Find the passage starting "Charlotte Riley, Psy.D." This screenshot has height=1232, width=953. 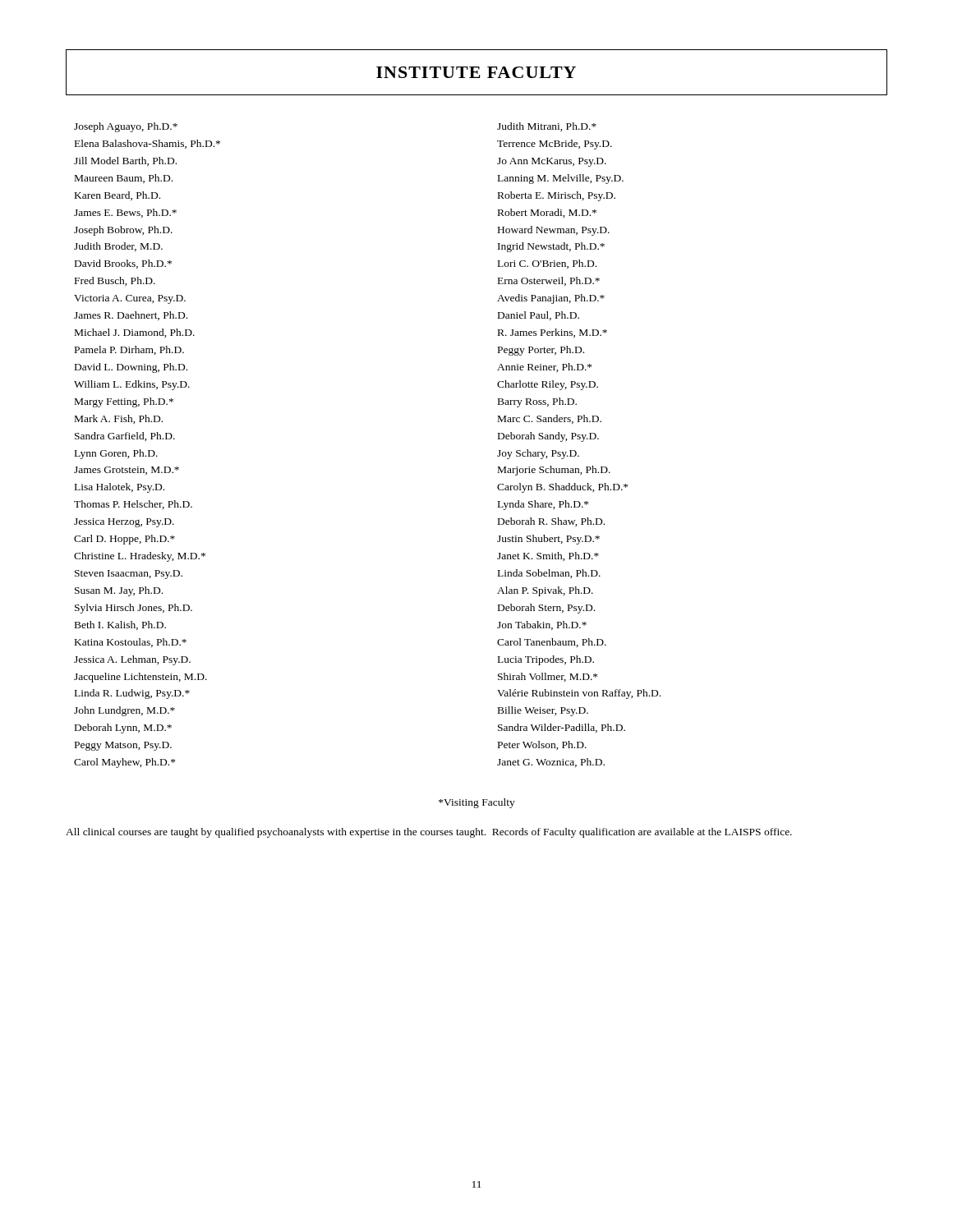click(x=548, y=384)
